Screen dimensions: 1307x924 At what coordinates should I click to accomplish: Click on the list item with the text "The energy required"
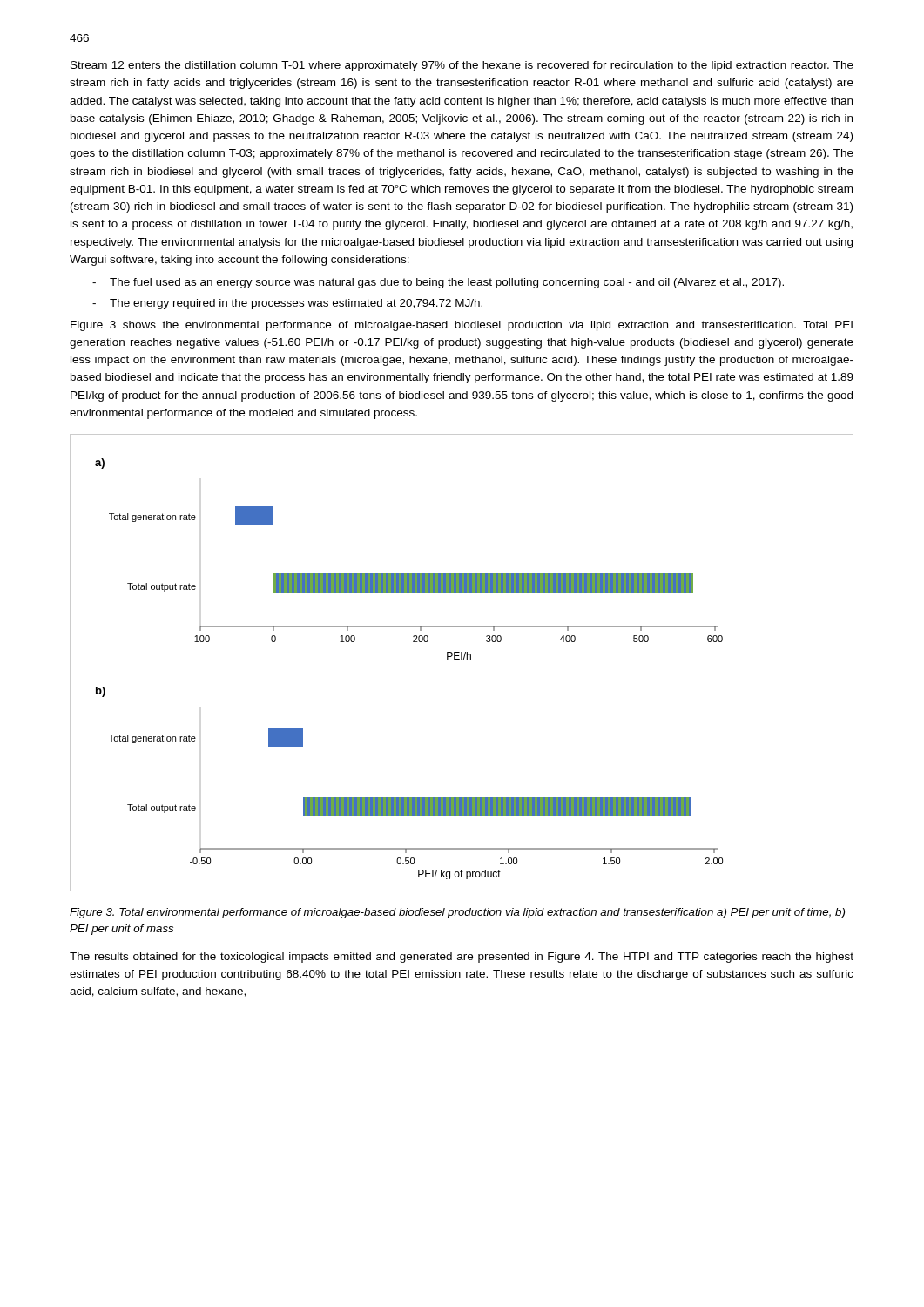click(297, 303)
